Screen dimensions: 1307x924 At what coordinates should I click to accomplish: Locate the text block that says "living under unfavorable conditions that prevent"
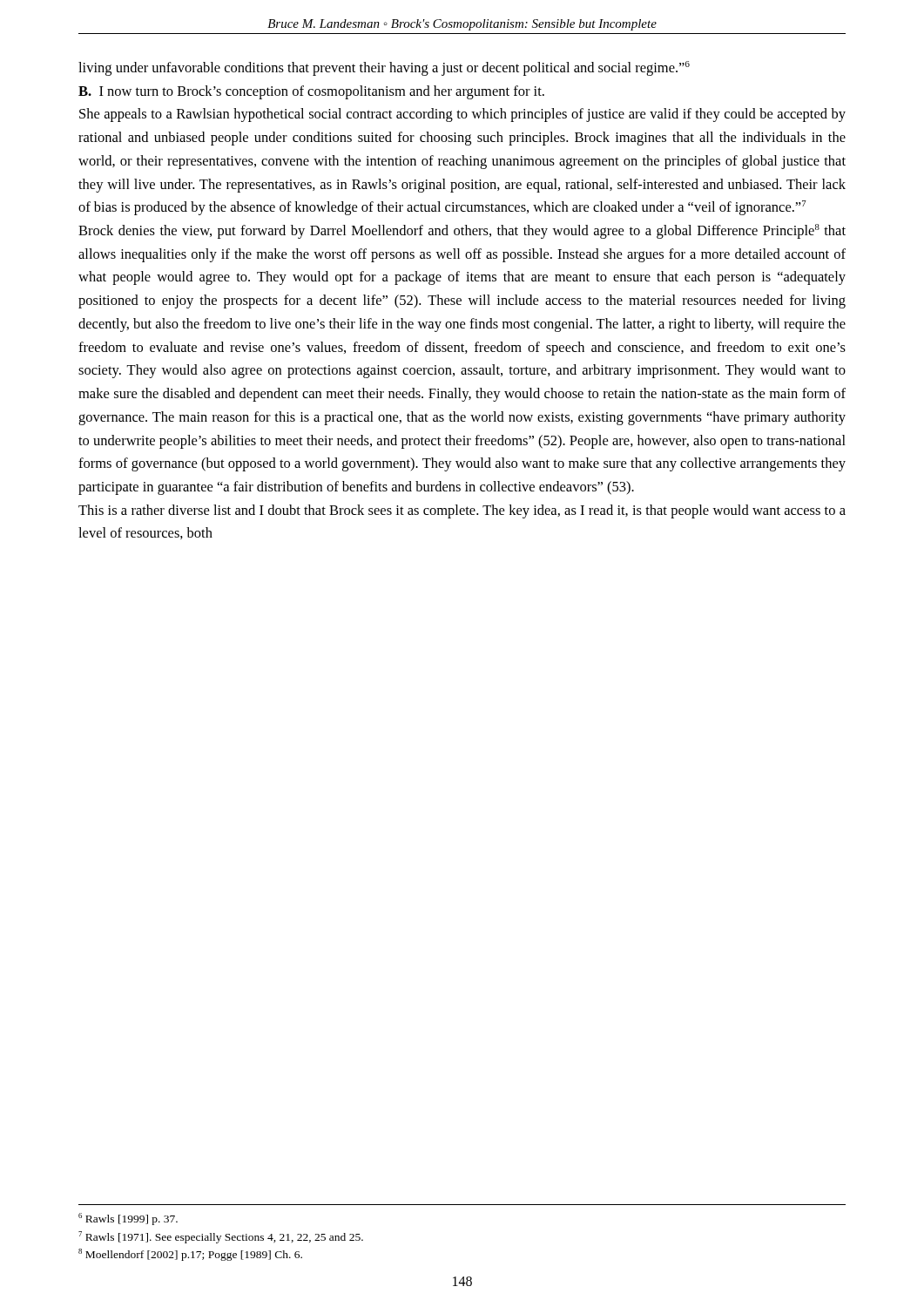click(462, 68)
